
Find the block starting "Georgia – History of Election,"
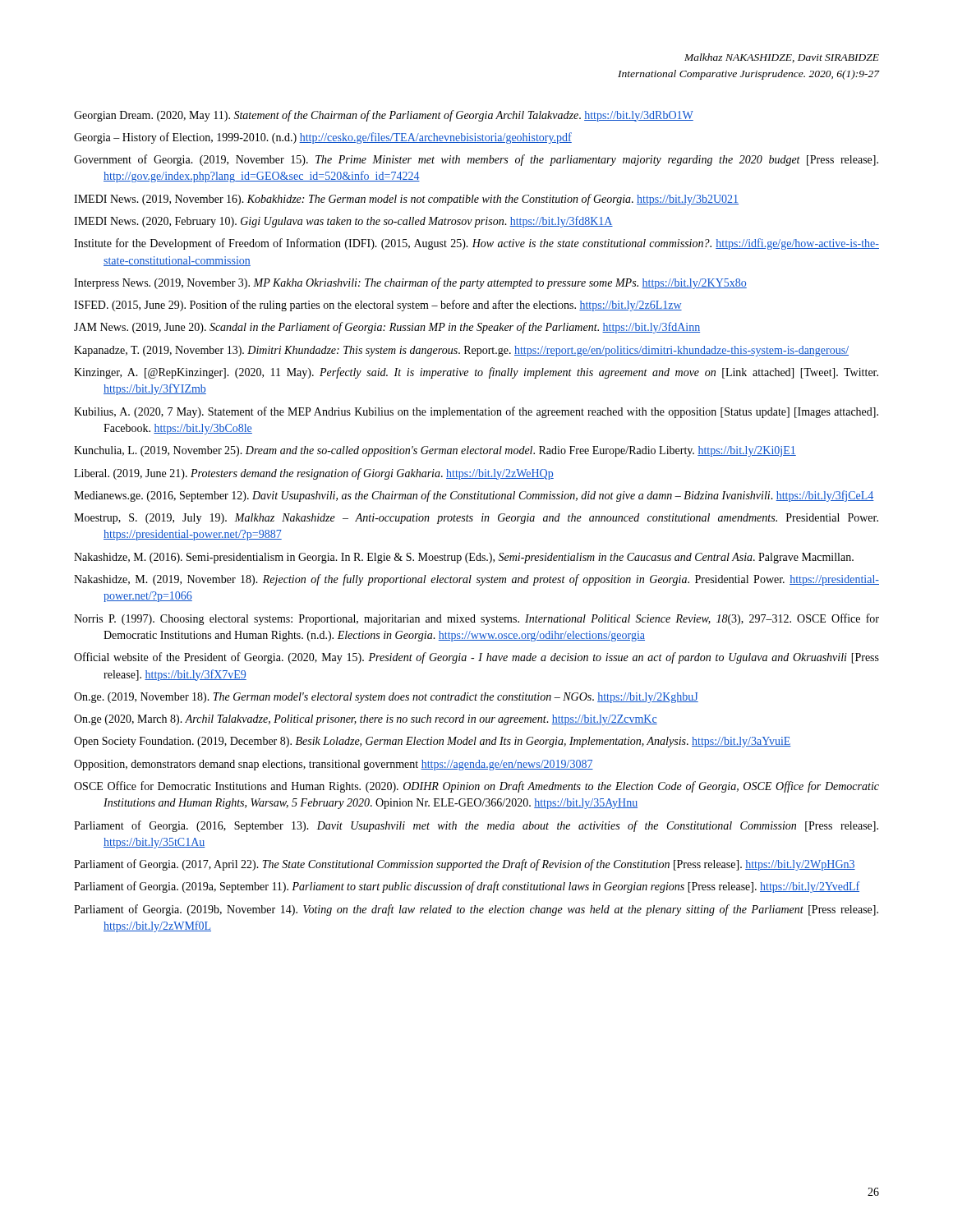point(323,137)
